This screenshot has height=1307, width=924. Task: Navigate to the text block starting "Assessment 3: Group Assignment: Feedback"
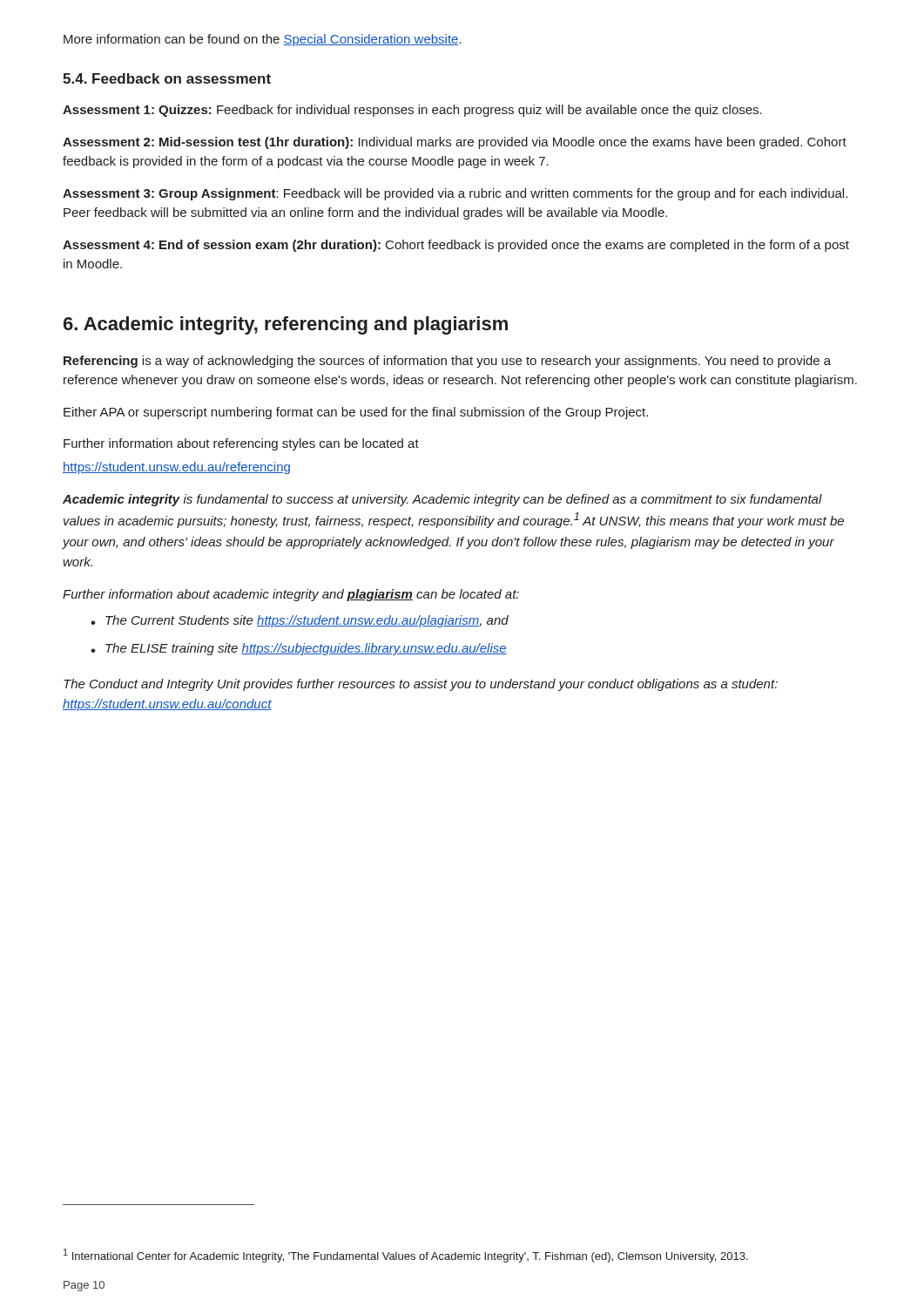click(456, 202)
